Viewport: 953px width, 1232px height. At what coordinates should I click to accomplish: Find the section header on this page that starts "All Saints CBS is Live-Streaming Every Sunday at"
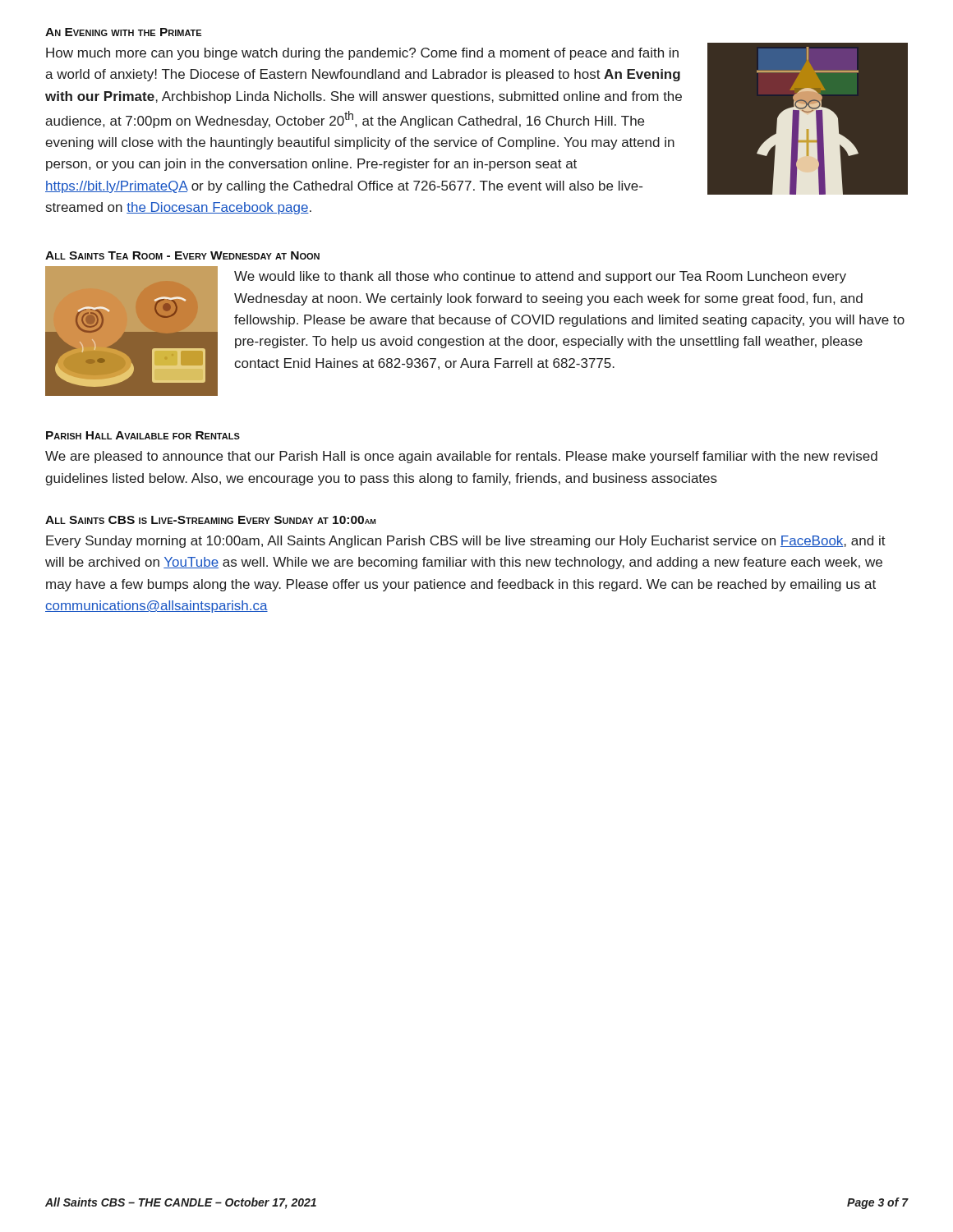211,520
